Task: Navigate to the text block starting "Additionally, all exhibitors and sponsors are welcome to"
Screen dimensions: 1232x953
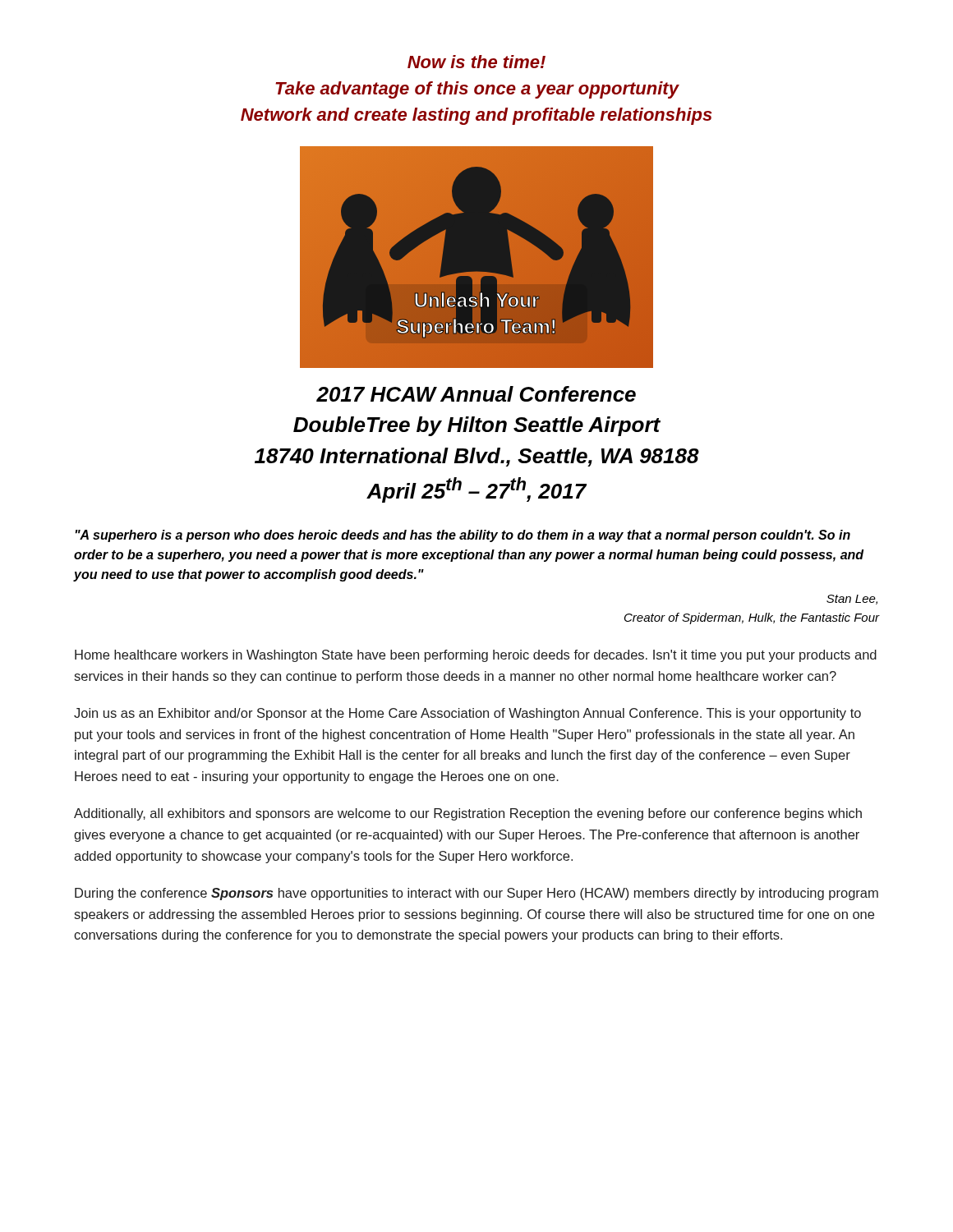Action: [x=468, y=834]
